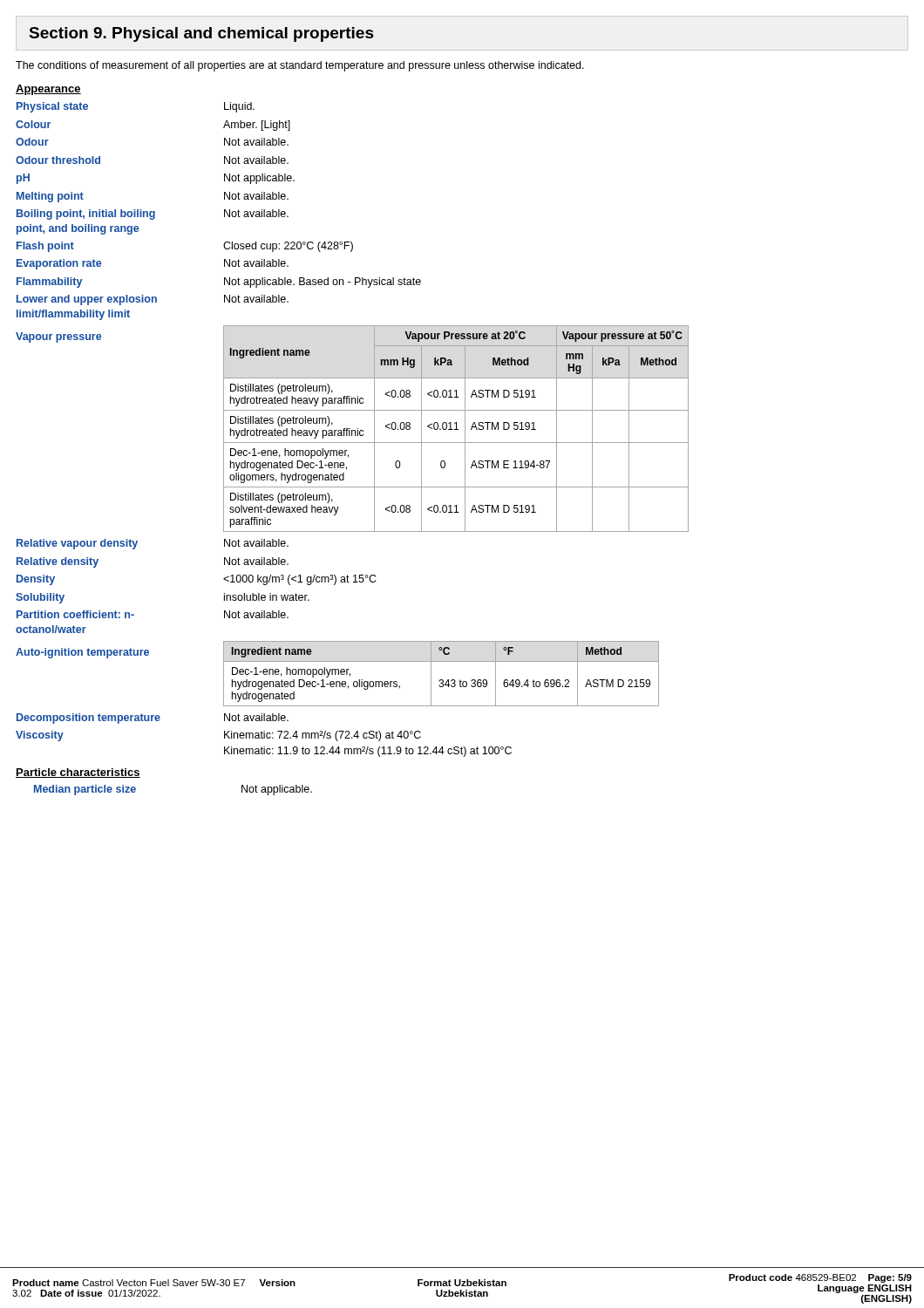Point to the text block starting "Melting point Not"
Image resolution: width=924 pixels, height=1308 pixels.
point(47,197)
